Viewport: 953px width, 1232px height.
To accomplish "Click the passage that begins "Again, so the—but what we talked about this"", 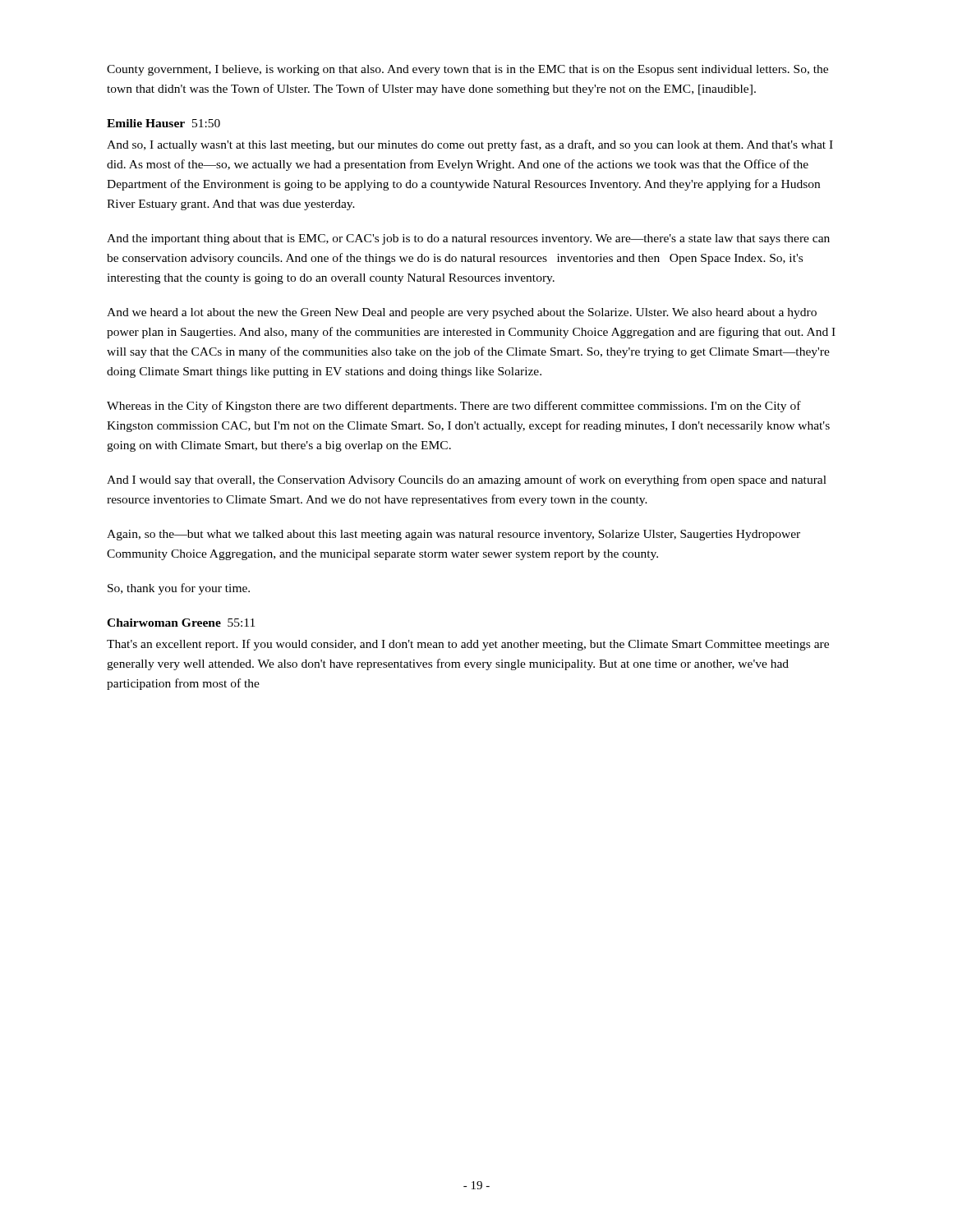I will pyautogui.click(x=454, y=544).
